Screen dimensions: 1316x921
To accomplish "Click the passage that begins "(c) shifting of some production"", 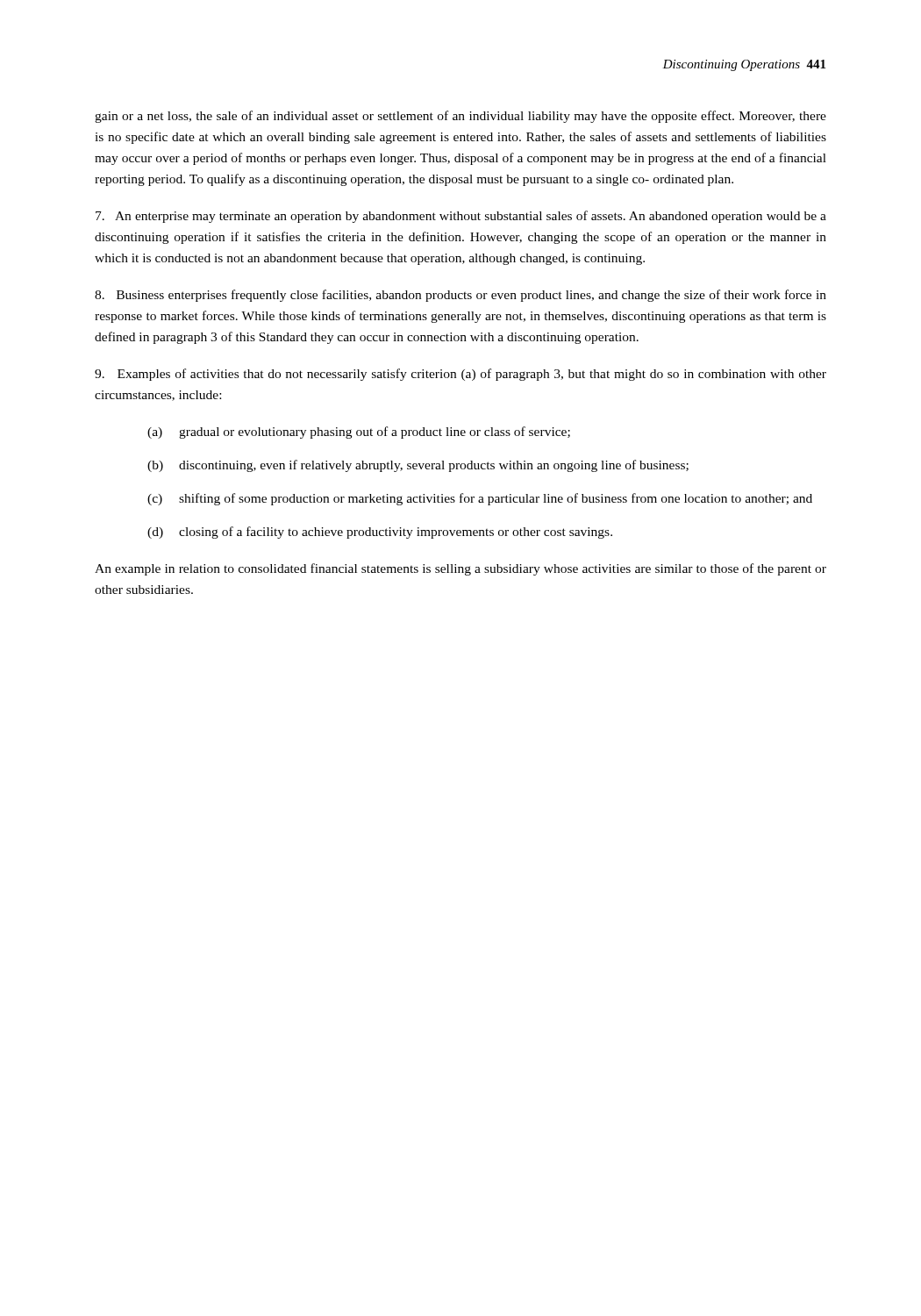I will pos(487,499).
